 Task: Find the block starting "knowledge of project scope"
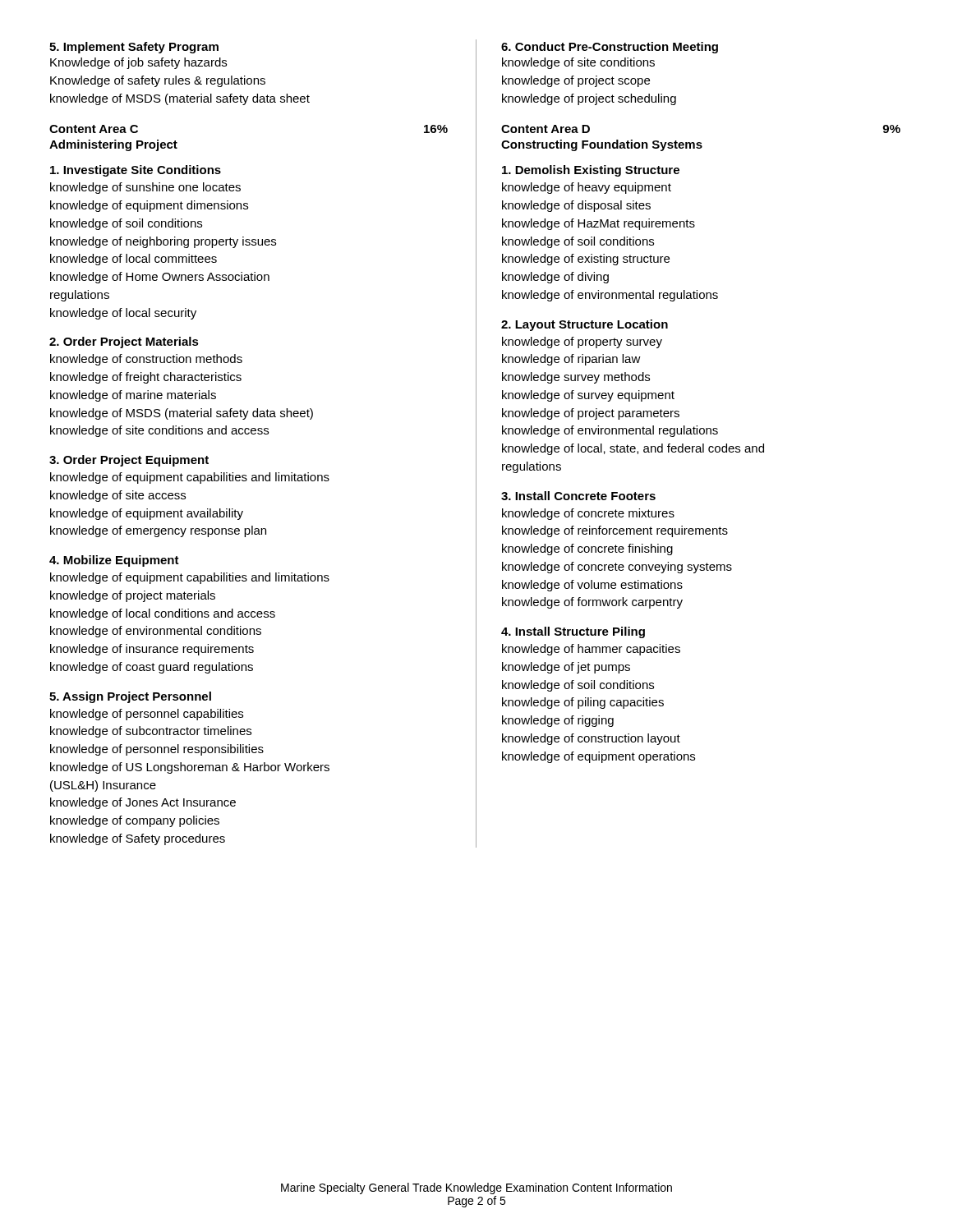point(576,80)
